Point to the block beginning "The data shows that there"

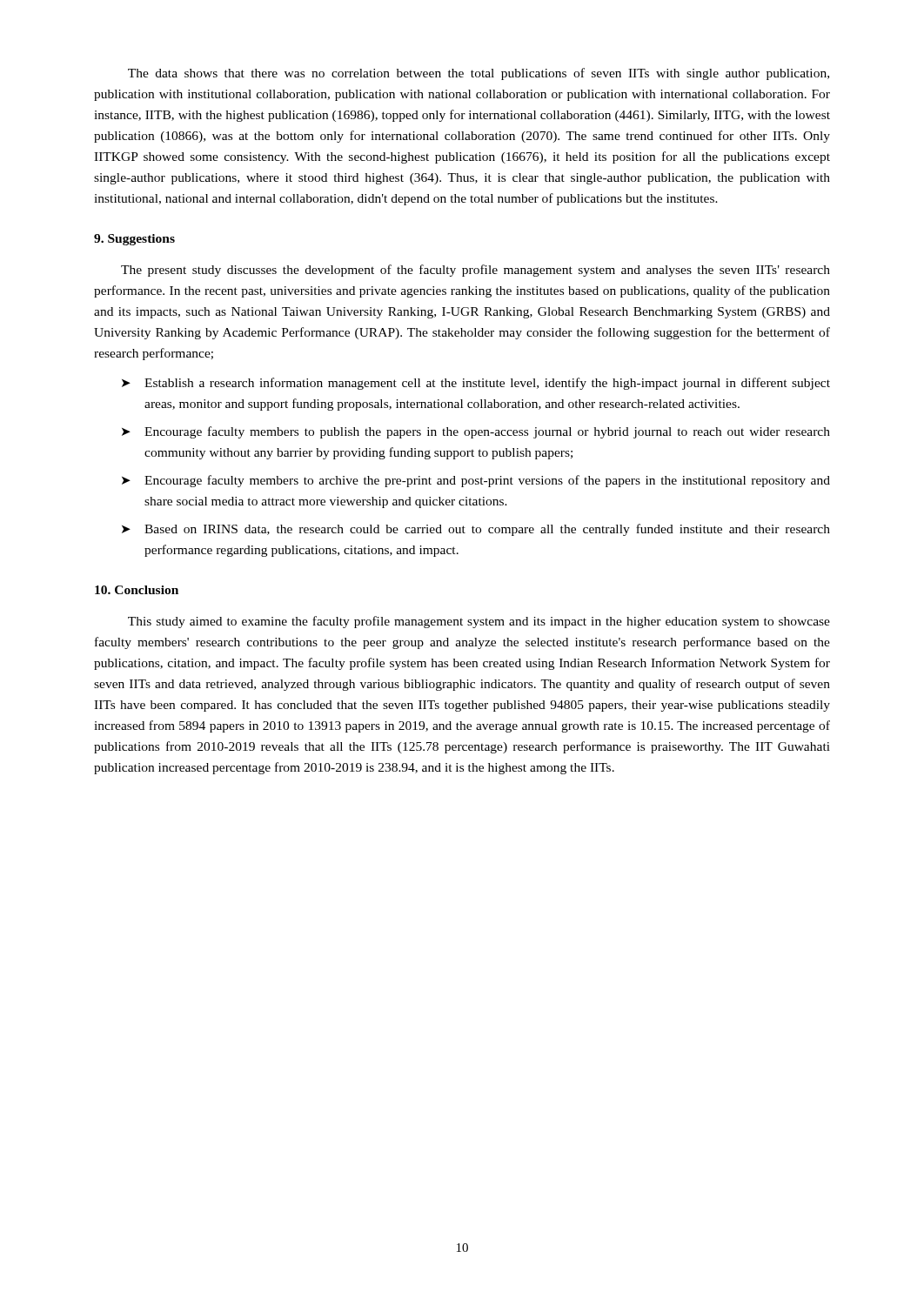click(462, 136)
